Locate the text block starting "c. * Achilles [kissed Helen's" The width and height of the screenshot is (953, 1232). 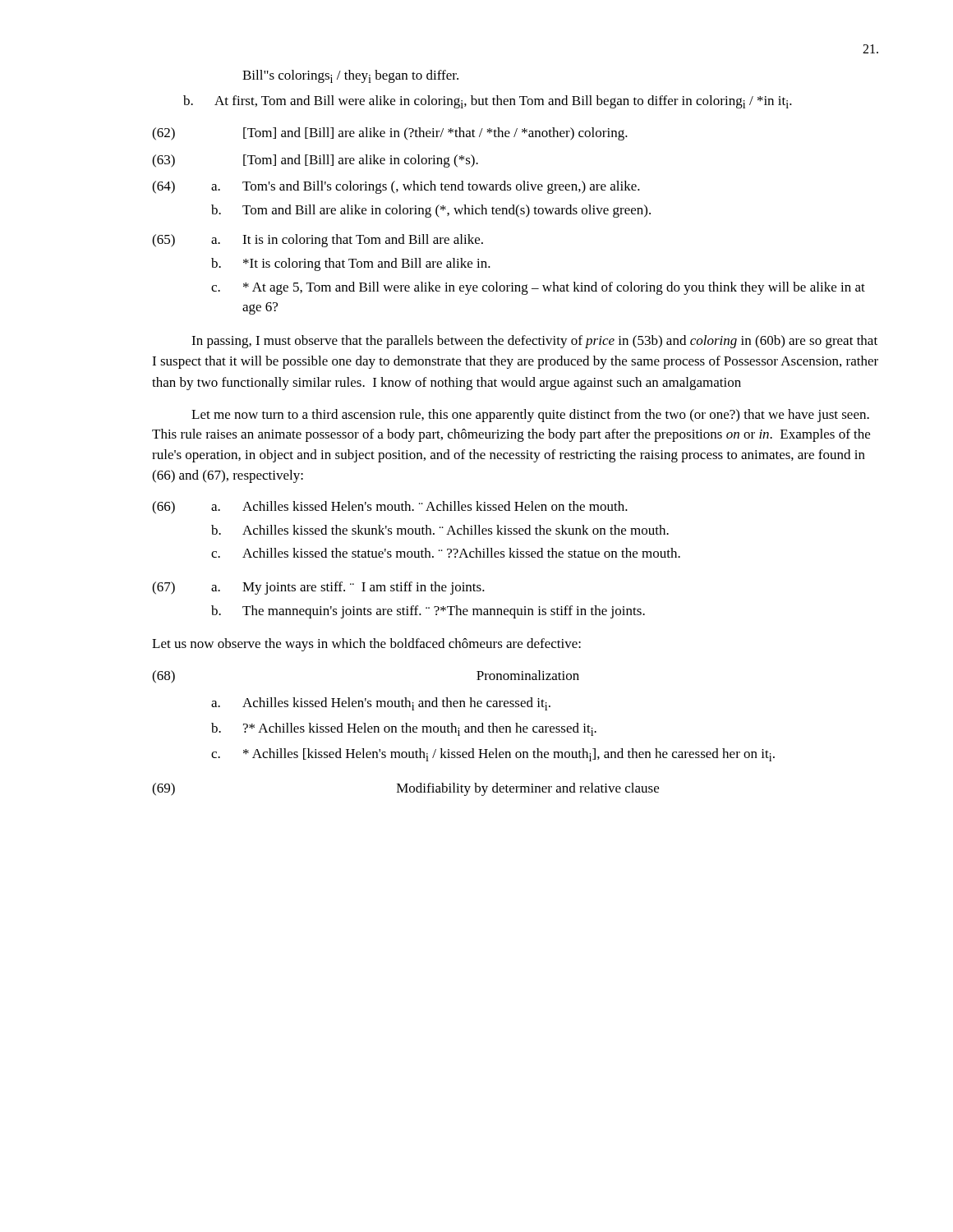(x=545, y=755)
